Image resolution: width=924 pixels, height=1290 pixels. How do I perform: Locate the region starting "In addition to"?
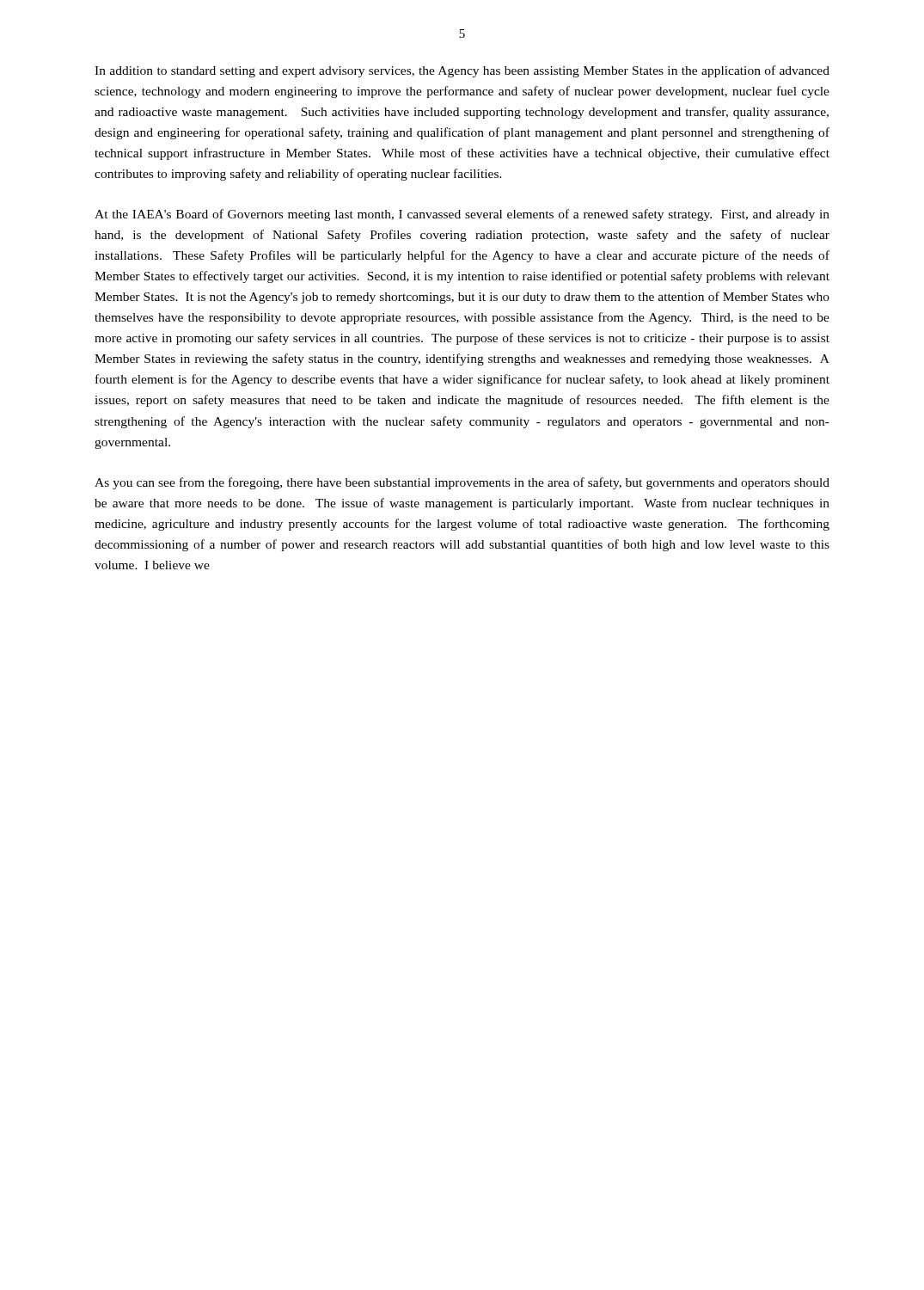point(462,122)
